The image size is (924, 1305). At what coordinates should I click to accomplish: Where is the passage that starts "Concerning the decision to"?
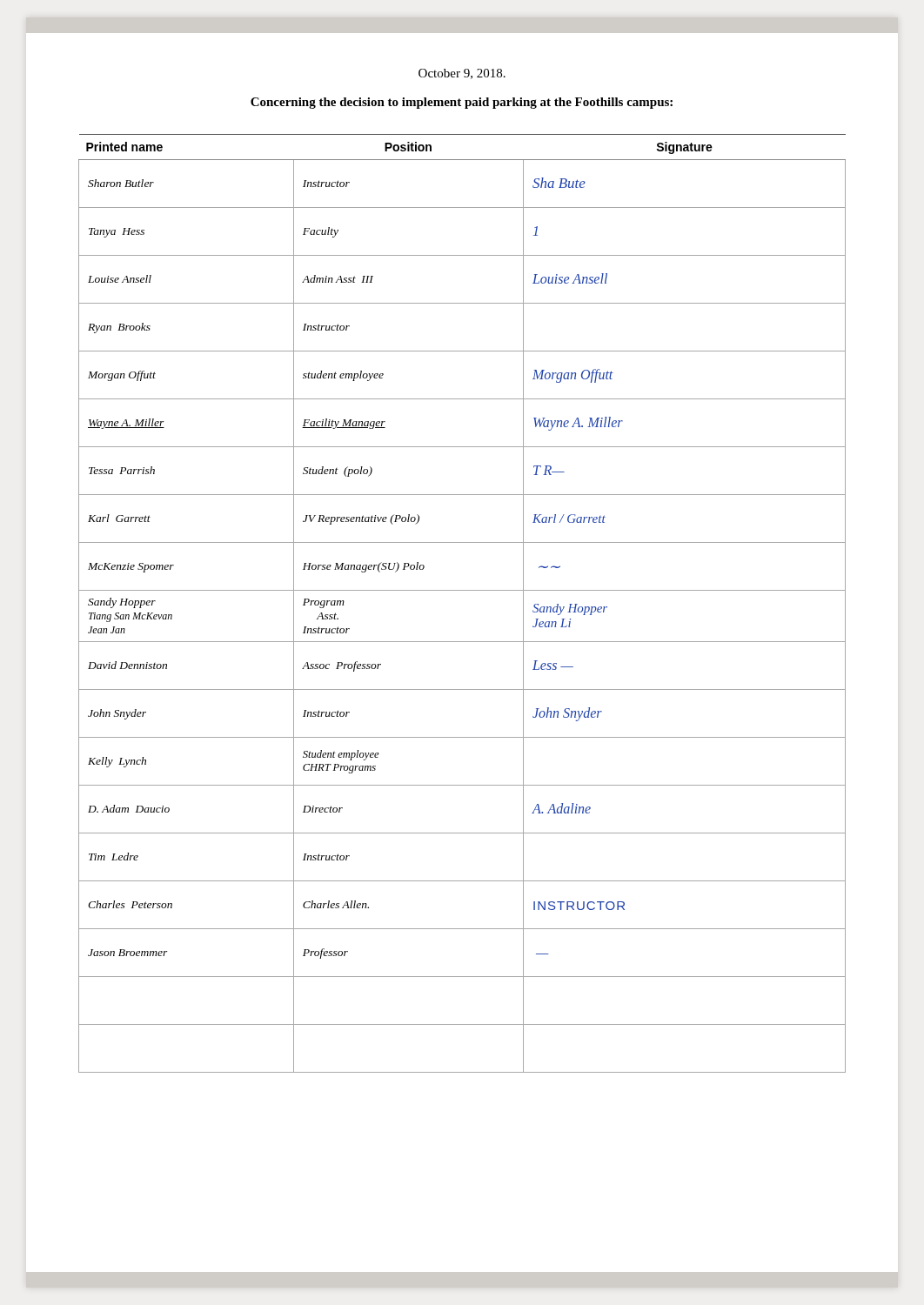pos(462,102)
